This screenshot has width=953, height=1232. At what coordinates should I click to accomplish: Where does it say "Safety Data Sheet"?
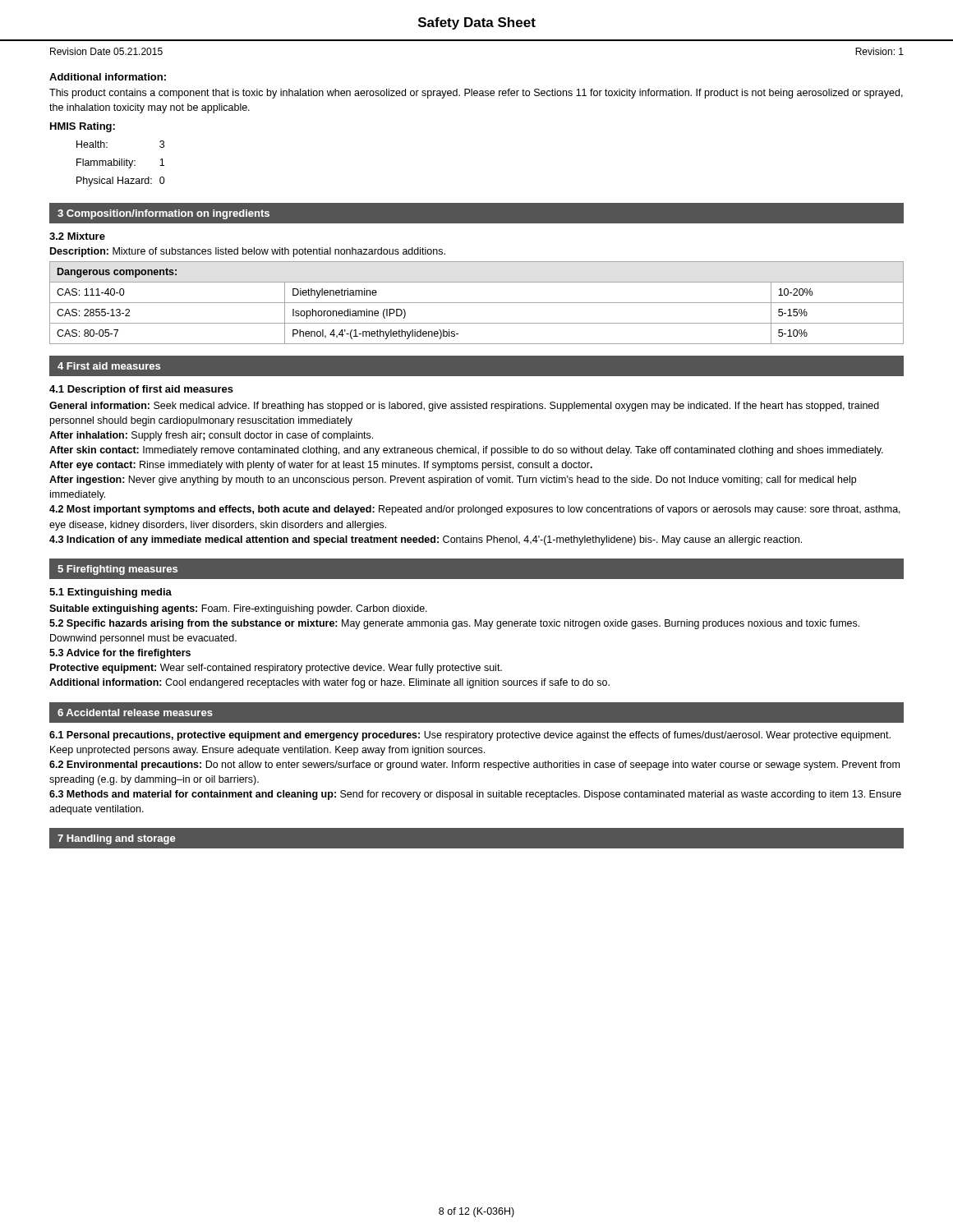pos(476,23)
